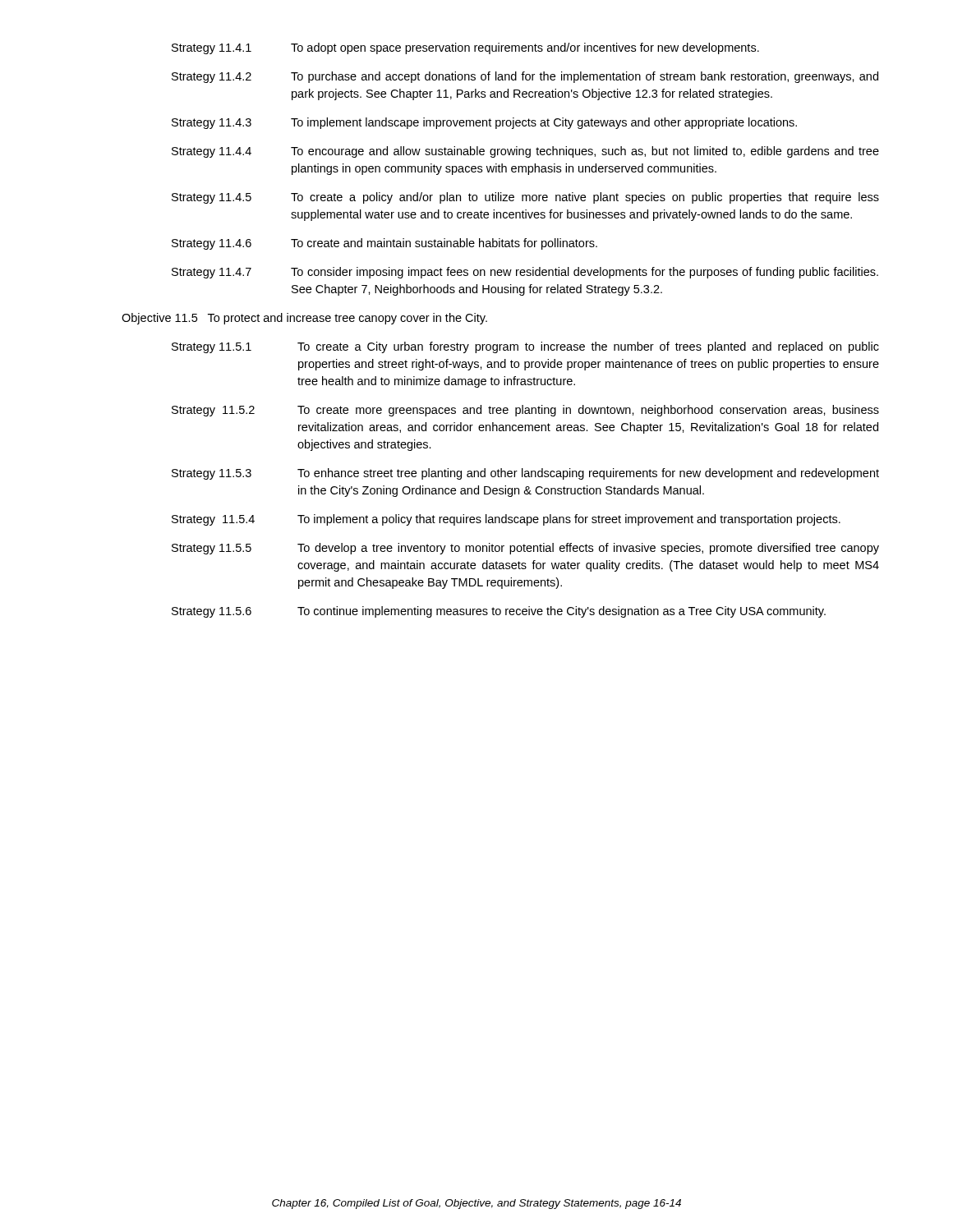Image resolution: width=953 pixels, height=1232 pixels.
Task: Where is the passage that starts "Strategy 11.4.4 To encourage and allow"?
Action: pos(525,160)
